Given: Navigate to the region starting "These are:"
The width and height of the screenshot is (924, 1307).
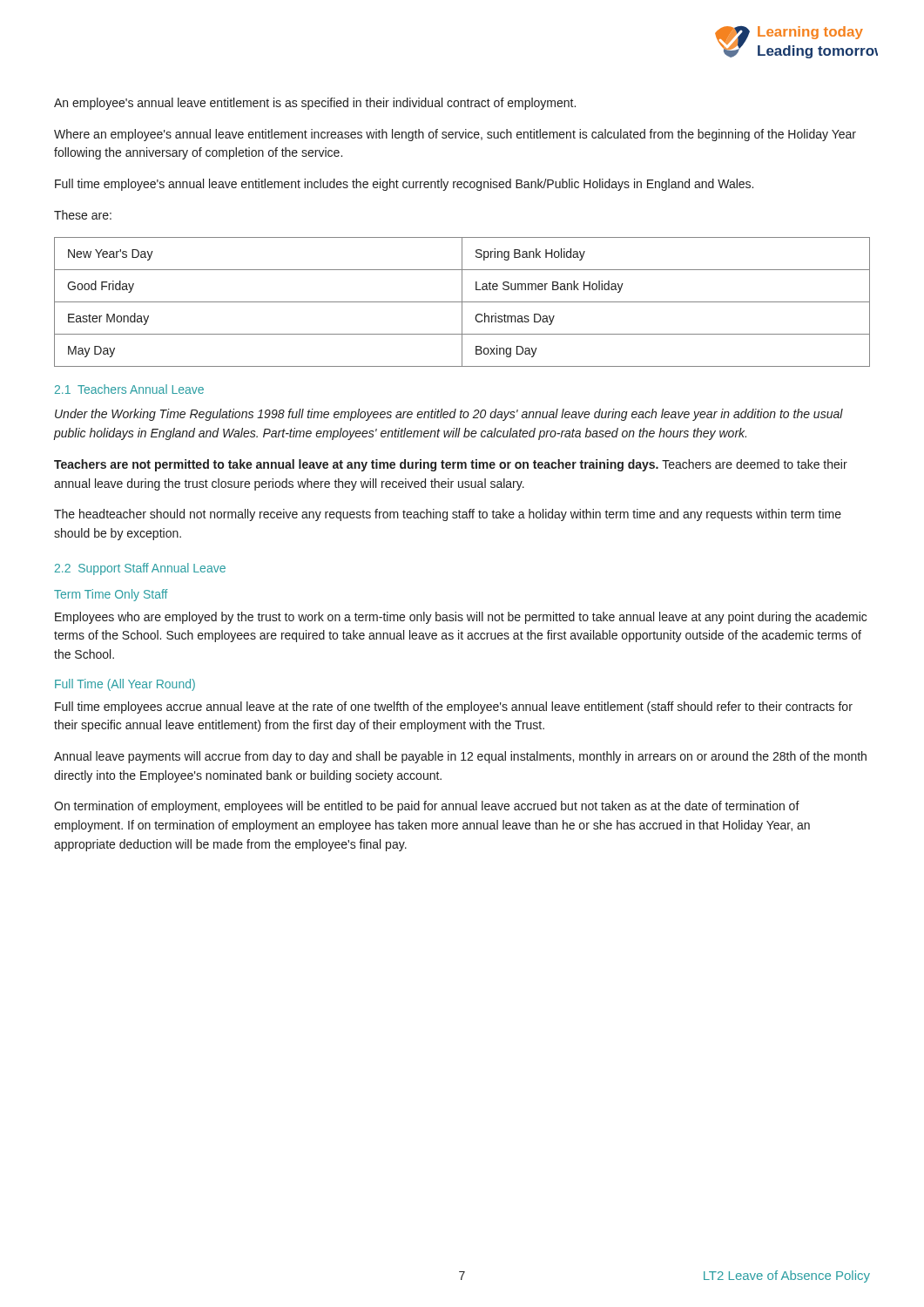Looking at the screenshot, I should point(83,215).
